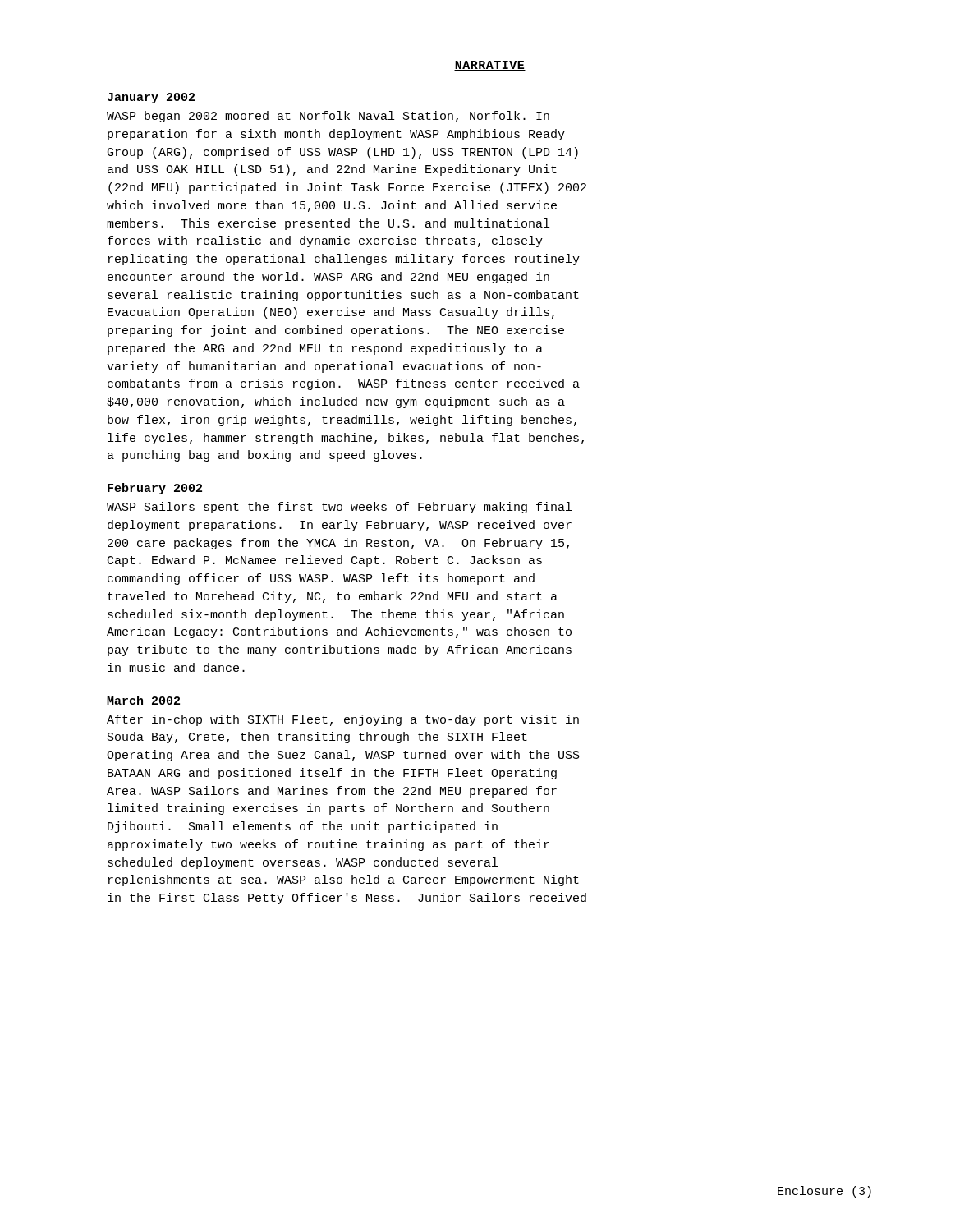
Task: Locate the section header containing "March 2002"
Action: tap(144, 701)
